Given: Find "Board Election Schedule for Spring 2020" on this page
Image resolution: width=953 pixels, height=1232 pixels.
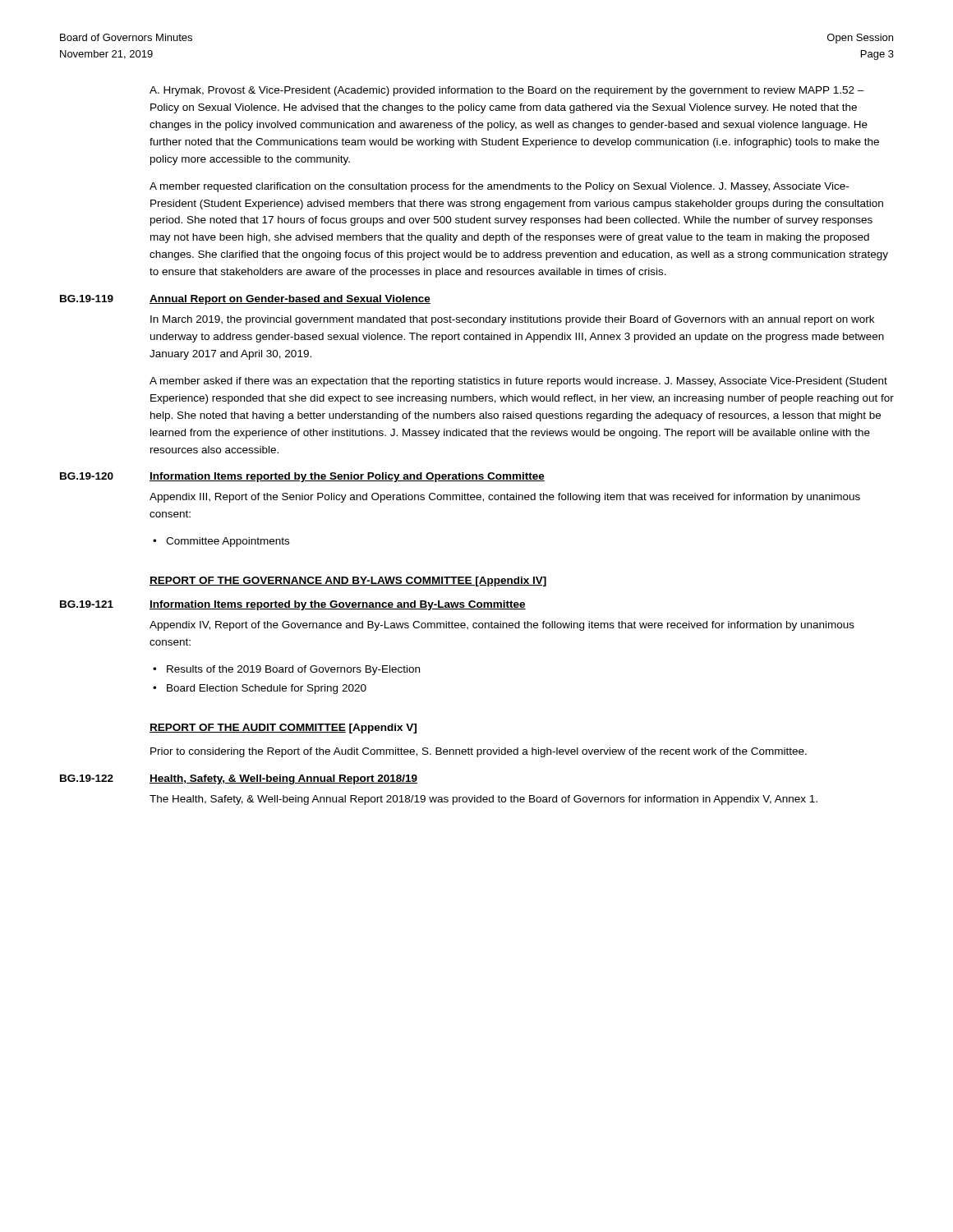Looking at the screenshot, I should point(266,688).
